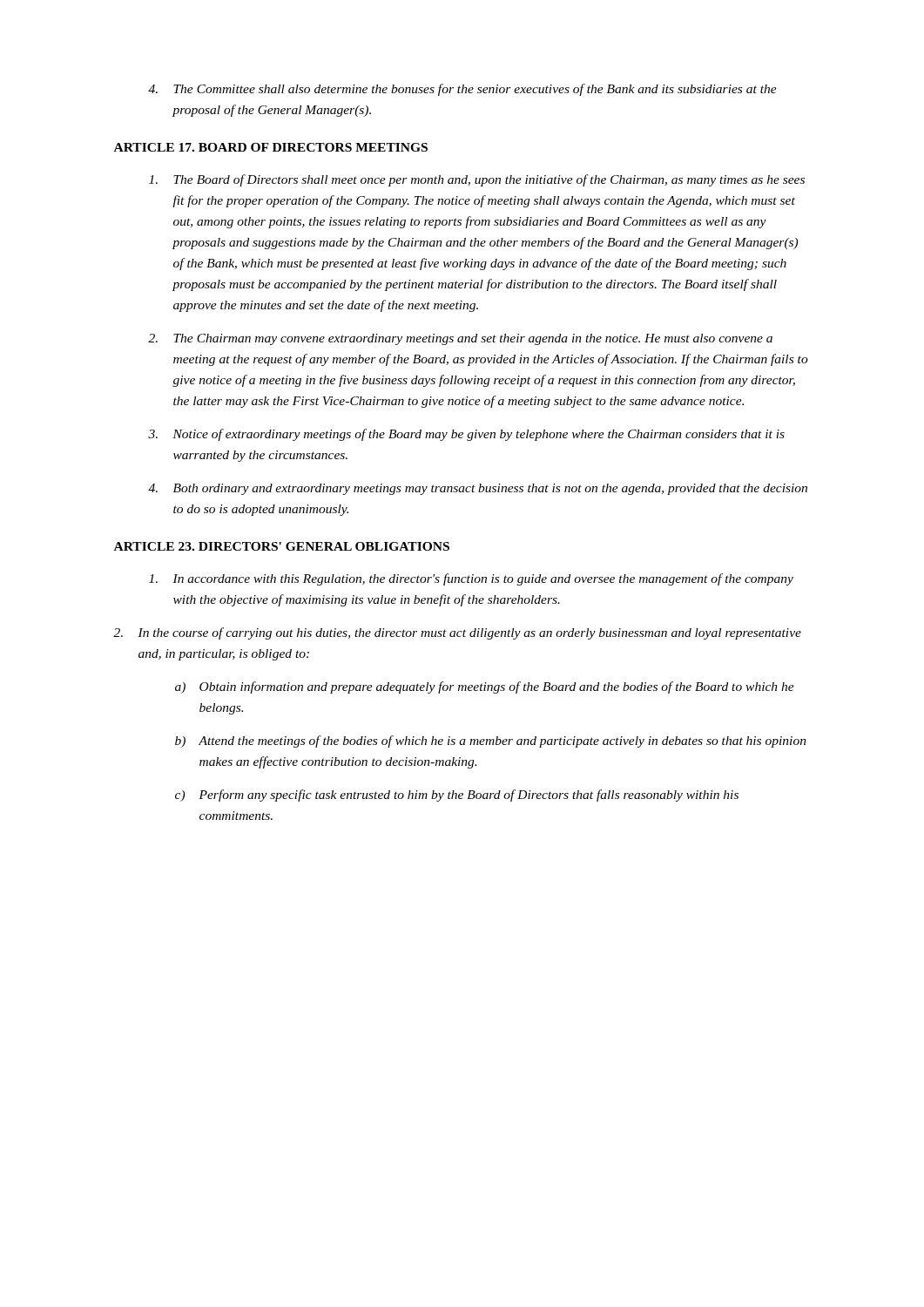
Task: Find the list item that reads "c) Perform any specific task entrusted to"
Action: (x=492, y=806)
